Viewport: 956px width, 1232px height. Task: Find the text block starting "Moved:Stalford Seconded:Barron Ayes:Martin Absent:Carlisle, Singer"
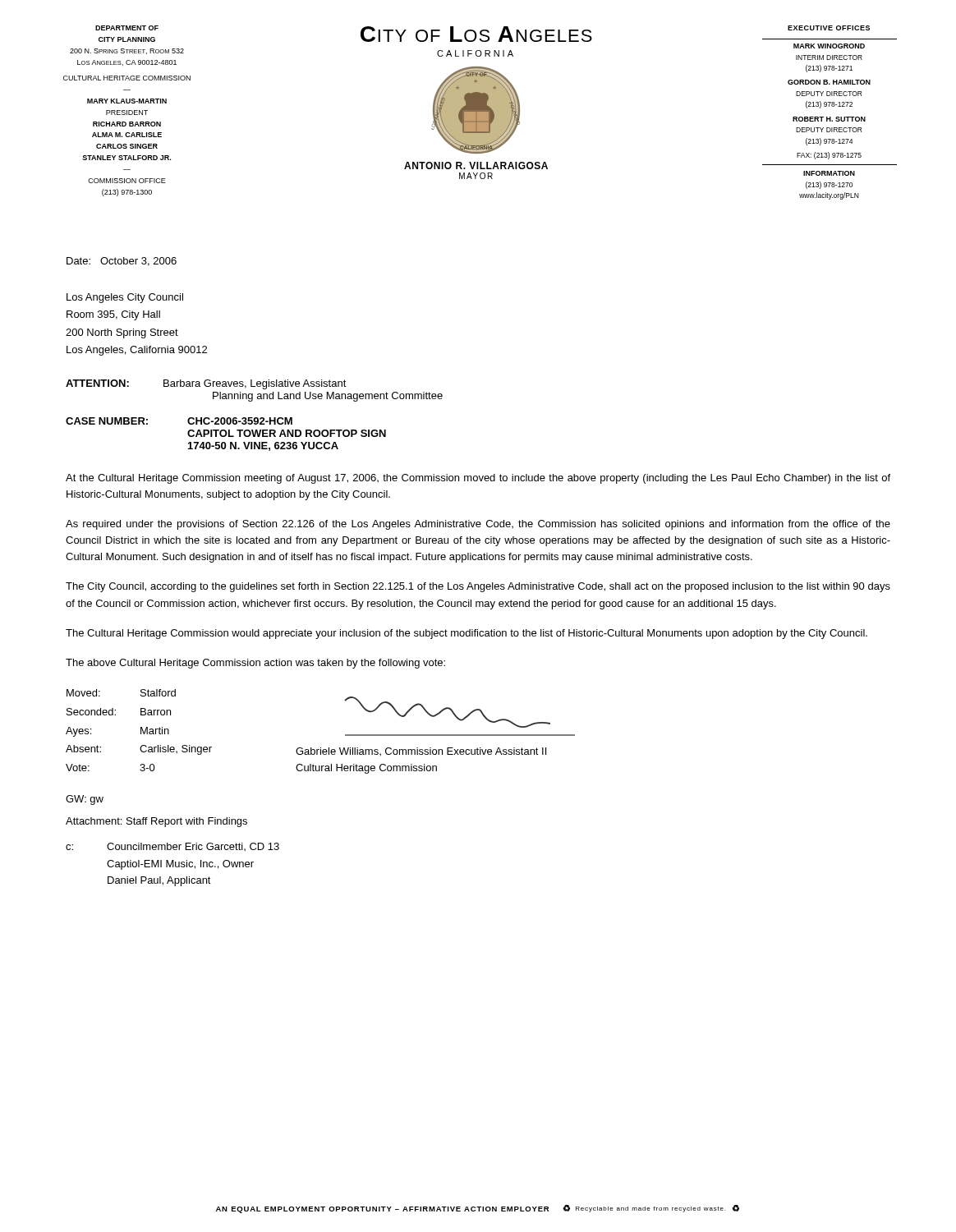[x=160, y=731]
